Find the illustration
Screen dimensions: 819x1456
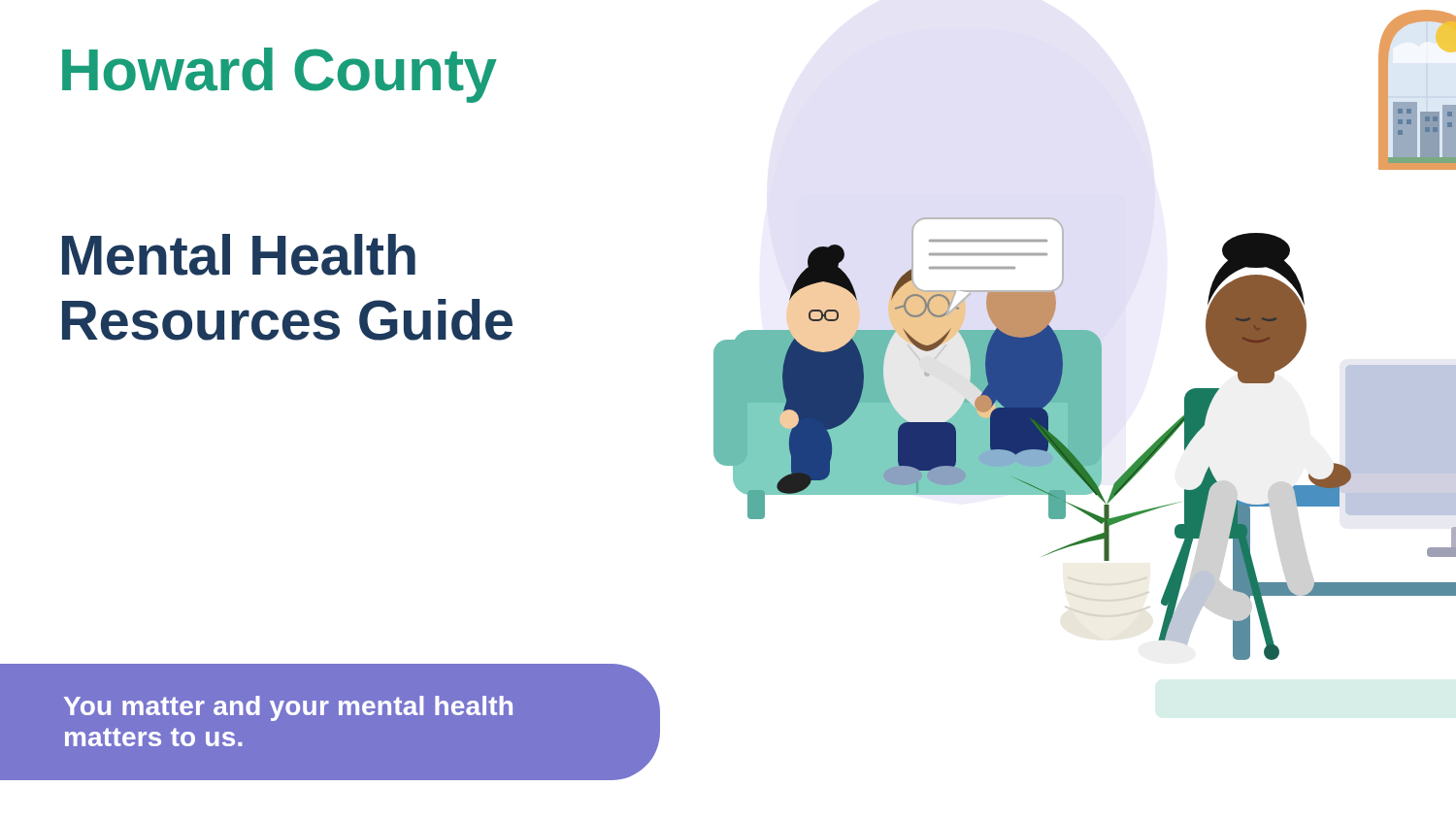[x=1019, y=410]
